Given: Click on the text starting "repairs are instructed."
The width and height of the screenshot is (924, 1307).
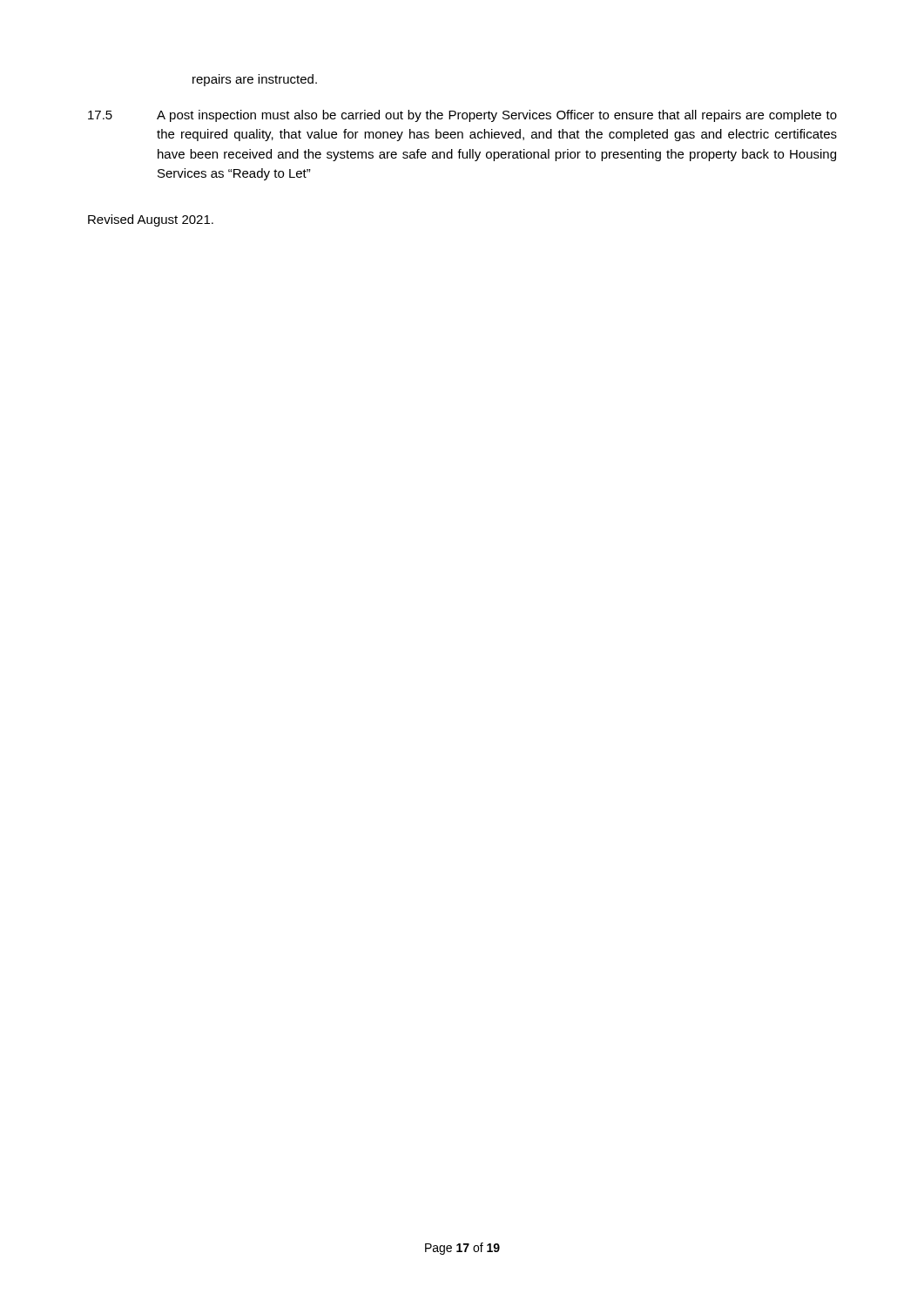Looking at the screenshot, I should pyautogui.click(x=255, y=79).
